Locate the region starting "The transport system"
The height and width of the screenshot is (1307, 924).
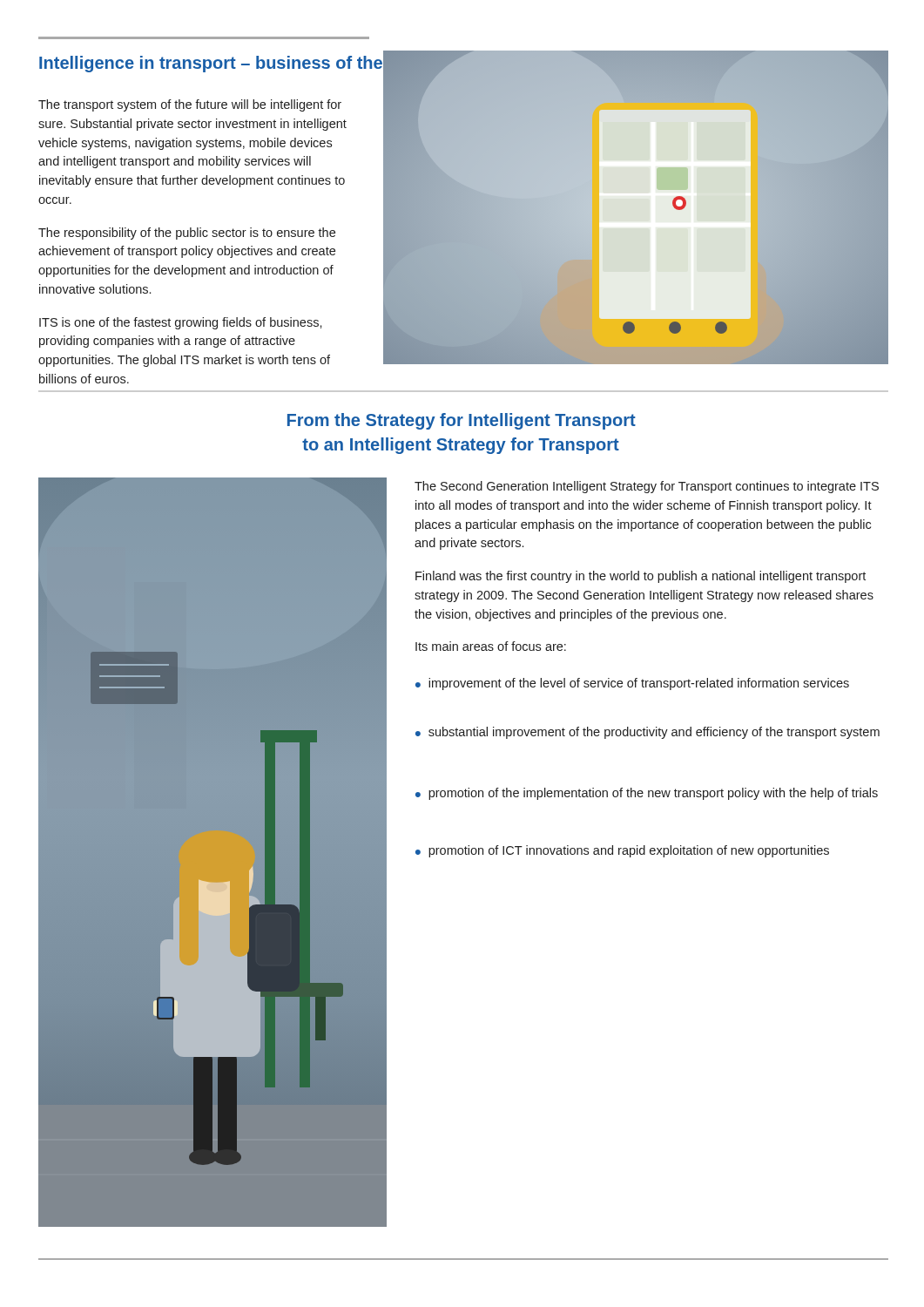pos(195,242)
